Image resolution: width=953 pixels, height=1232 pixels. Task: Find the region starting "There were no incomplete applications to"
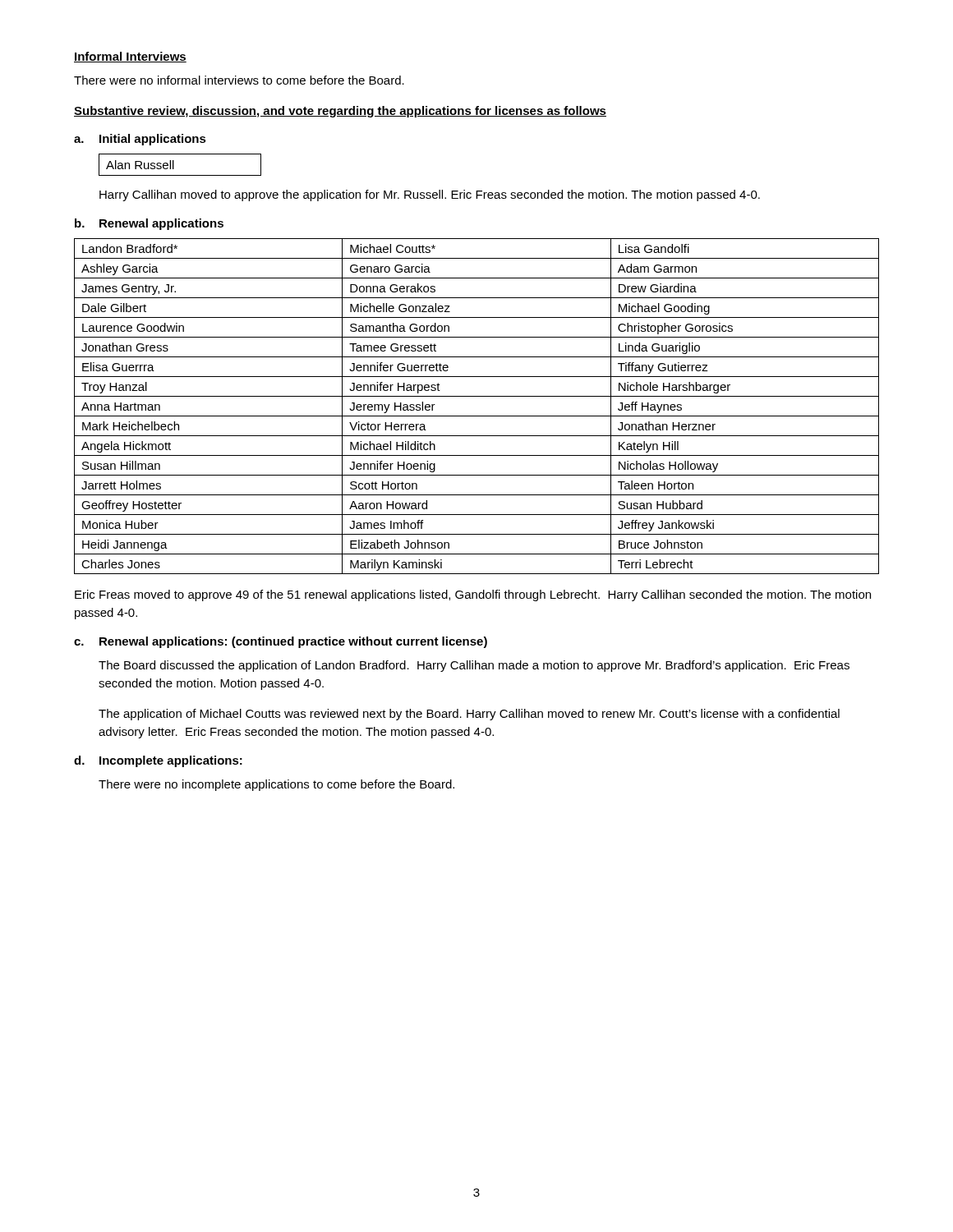(x=277, y=784)
